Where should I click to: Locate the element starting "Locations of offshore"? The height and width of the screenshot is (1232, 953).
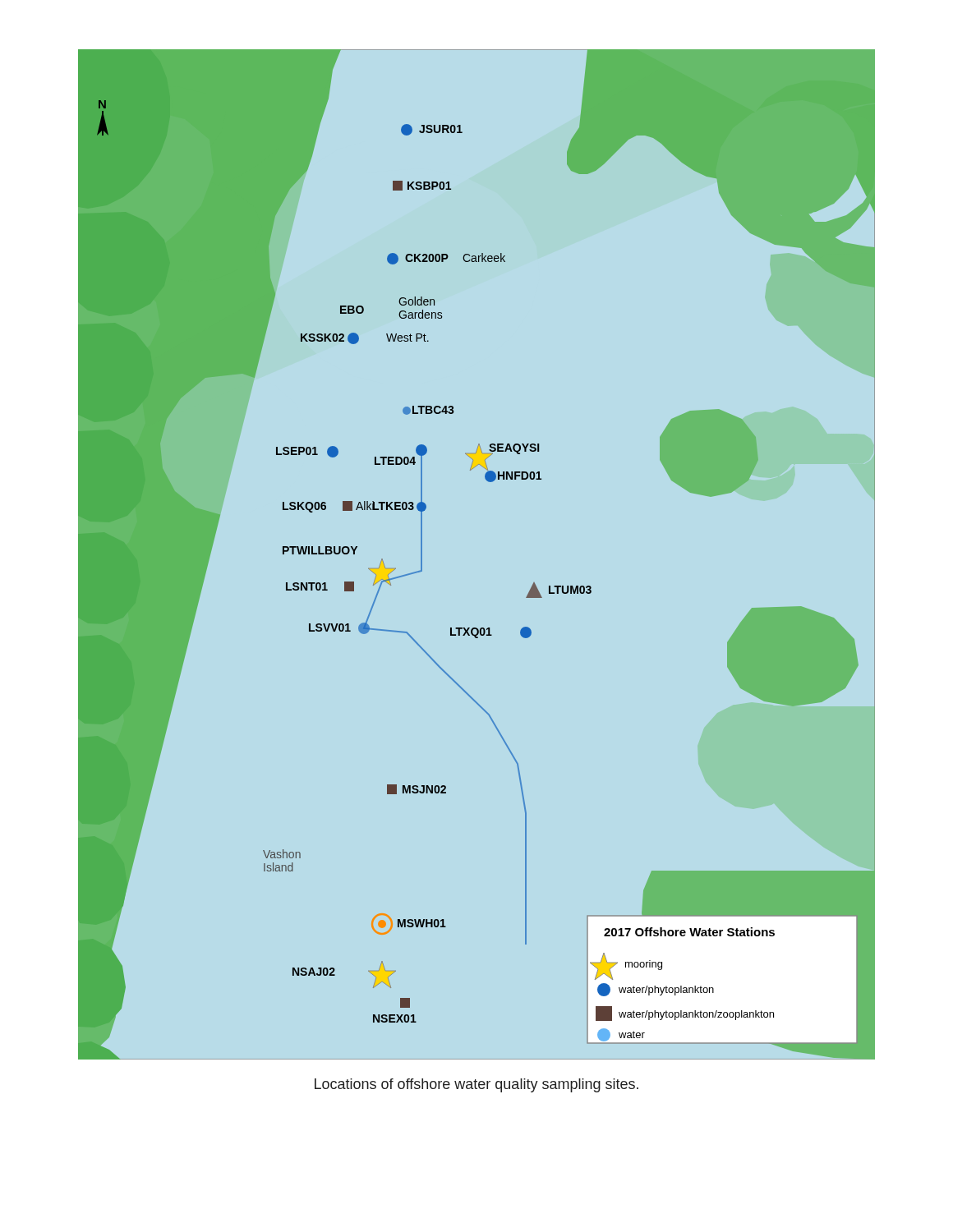[x=476, y=1084]
